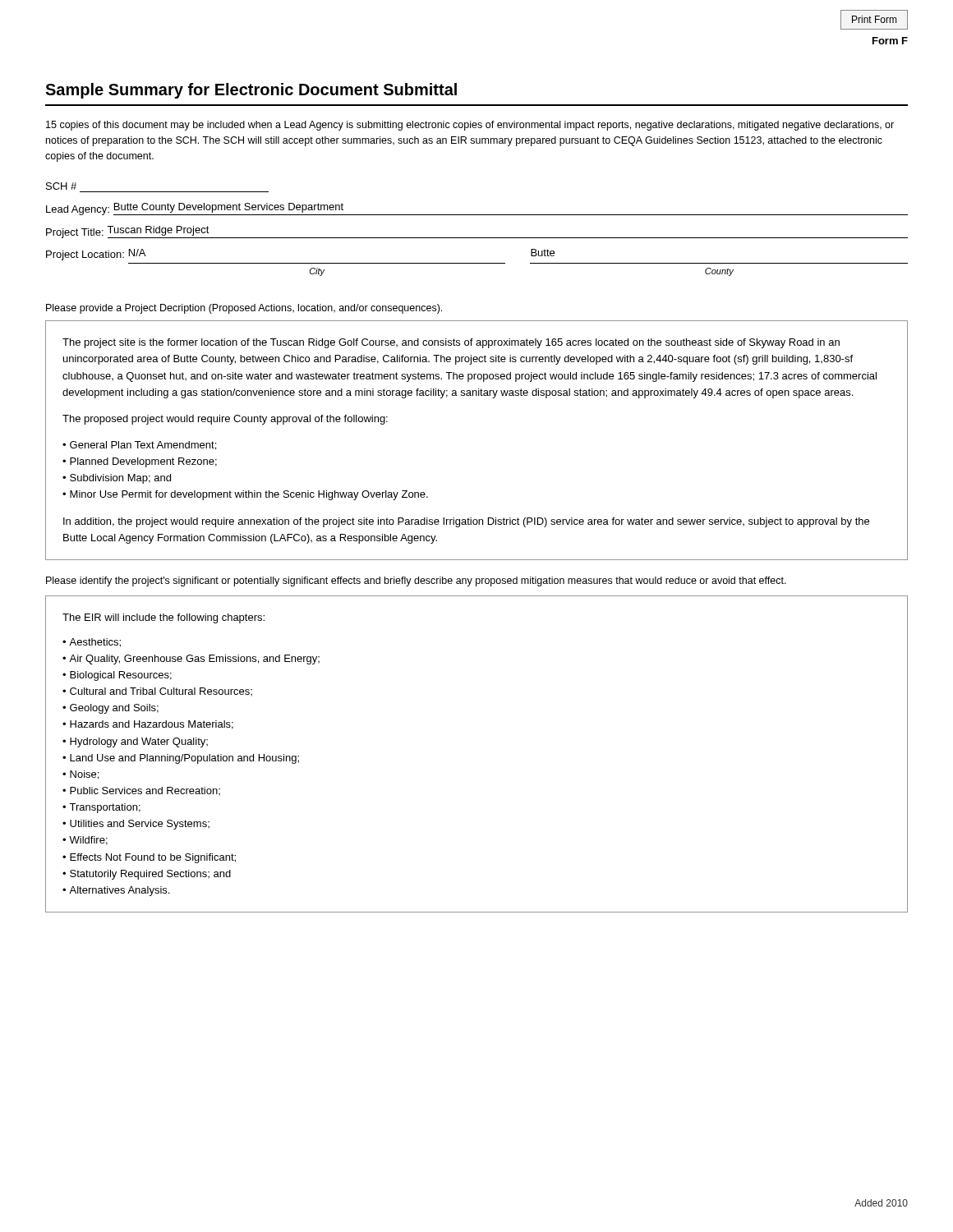The width and height of the screenshot is (953, 1232).
Task: Select the text block containing "The EIR will"
Action: (x=163, y=618)
